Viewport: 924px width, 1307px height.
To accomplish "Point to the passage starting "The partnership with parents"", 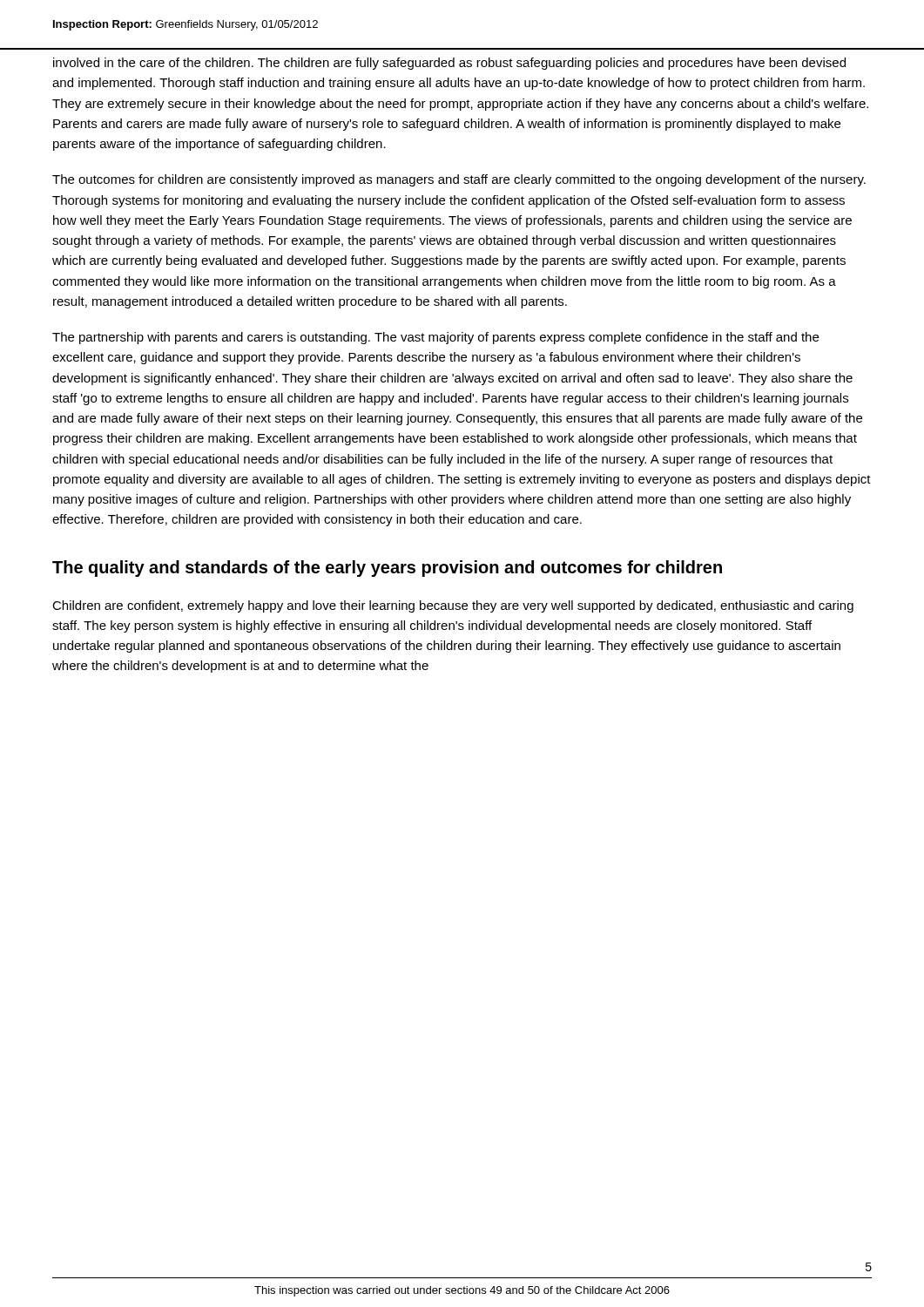I will tap(461, 428).
